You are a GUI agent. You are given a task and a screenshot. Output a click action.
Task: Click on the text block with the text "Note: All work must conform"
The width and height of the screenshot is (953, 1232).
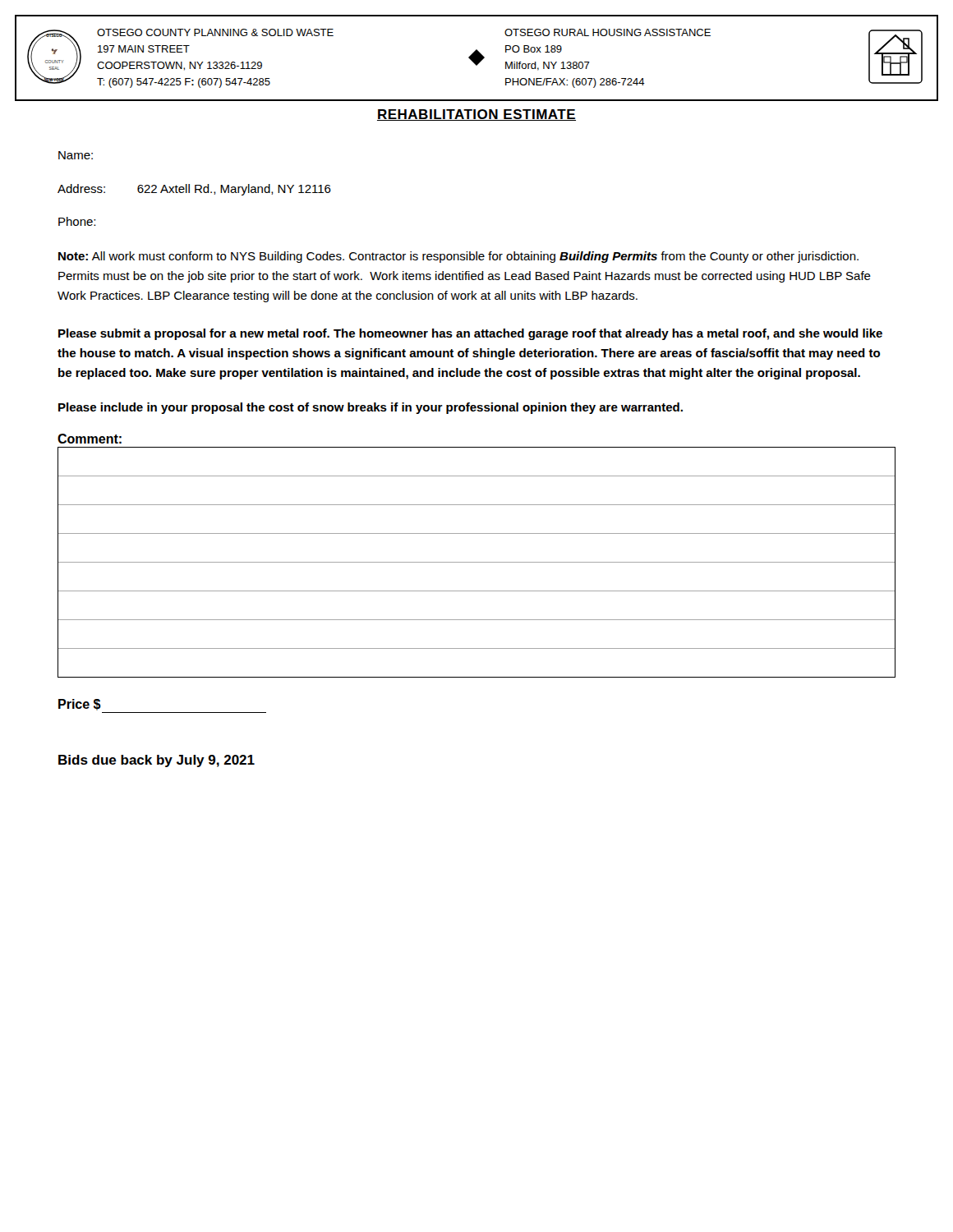pyautogui.click(x=464, y=275)
